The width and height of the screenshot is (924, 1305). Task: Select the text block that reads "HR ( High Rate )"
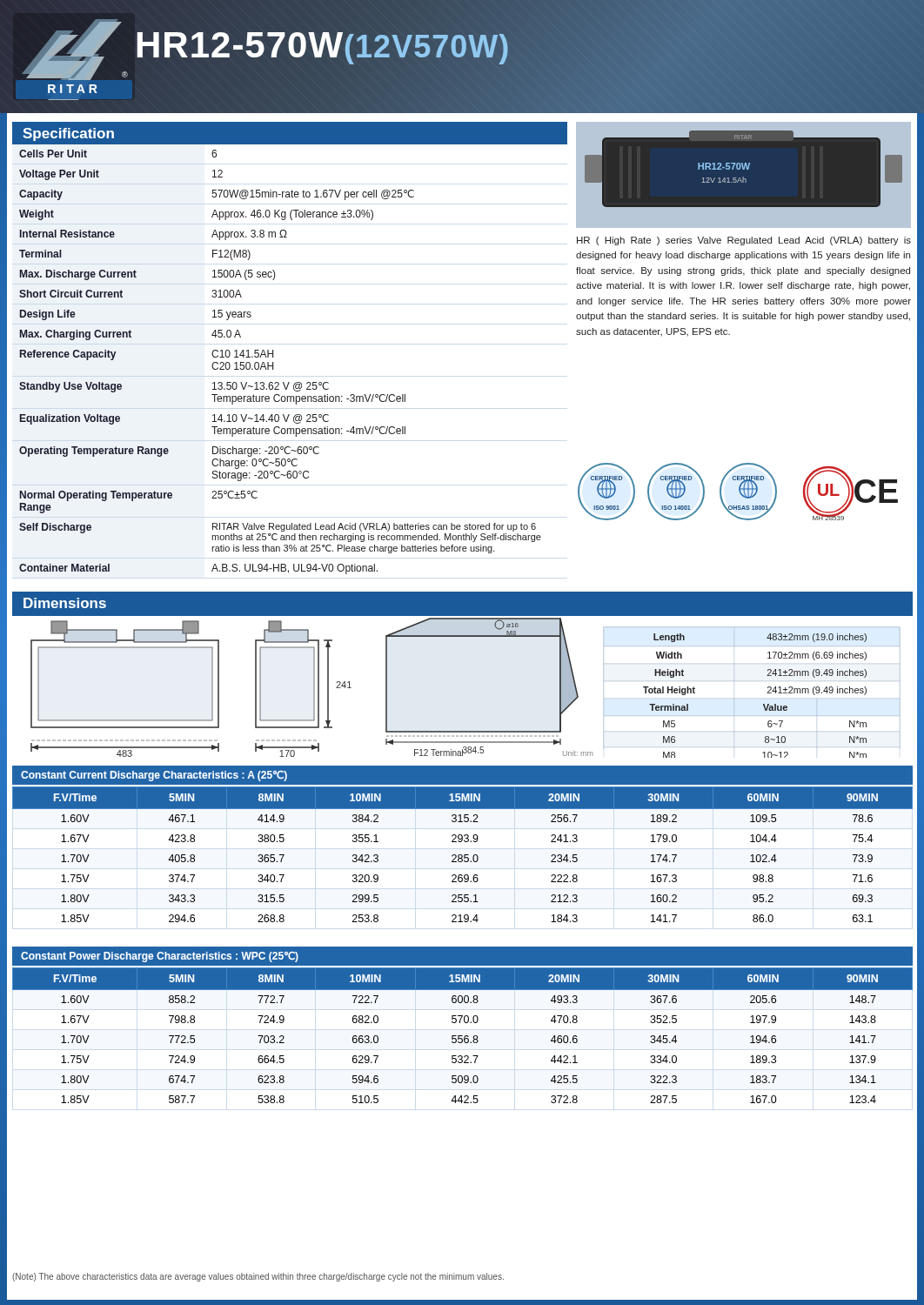(743, 286)
